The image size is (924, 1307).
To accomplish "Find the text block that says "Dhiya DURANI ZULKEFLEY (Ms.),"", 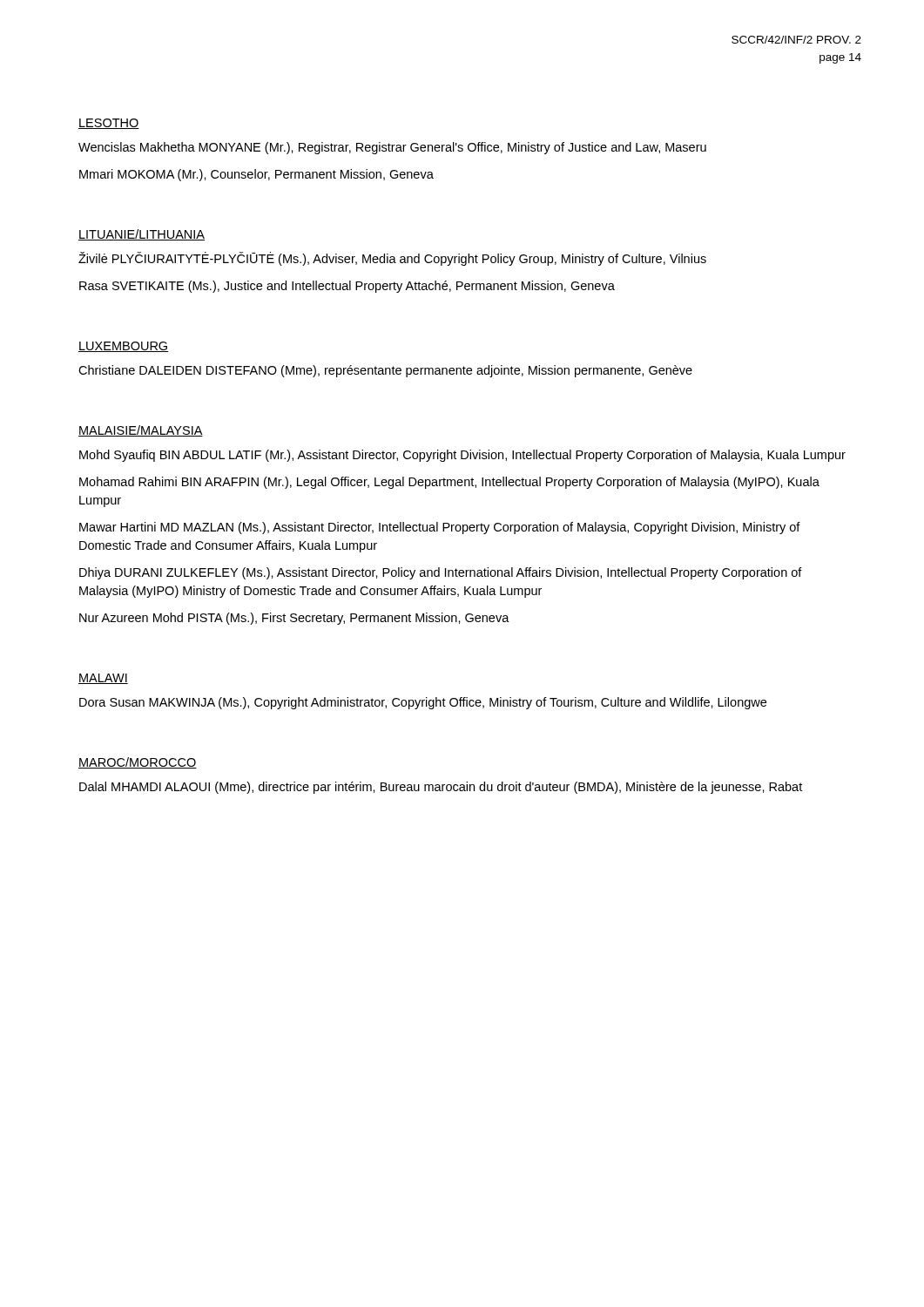I will (x=440, y=582).
